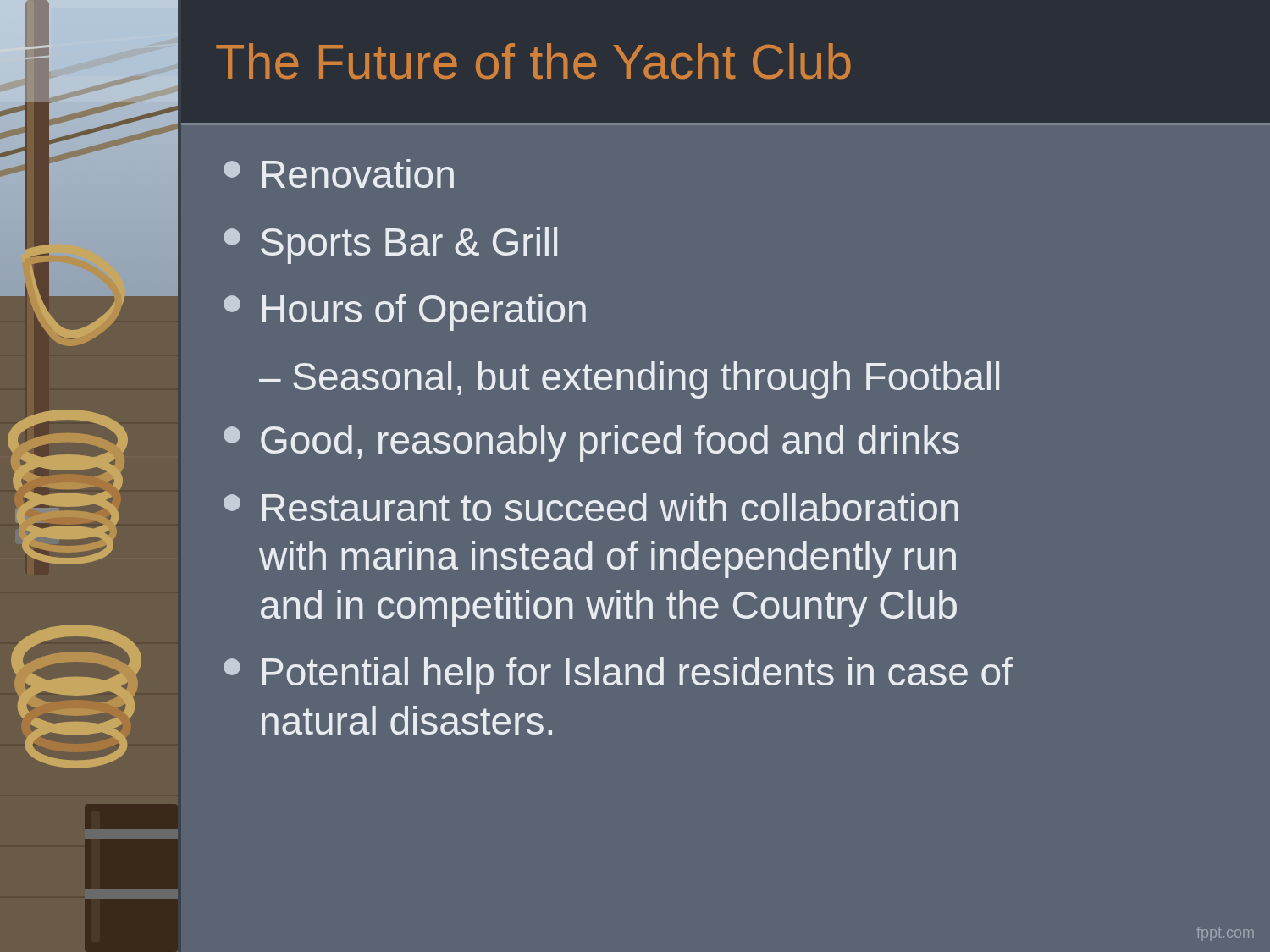The width and height of the screenshot is (1270, 952).
Task: Click on the region starting "Sports Bar & Grill"
Action: [392, 242]
